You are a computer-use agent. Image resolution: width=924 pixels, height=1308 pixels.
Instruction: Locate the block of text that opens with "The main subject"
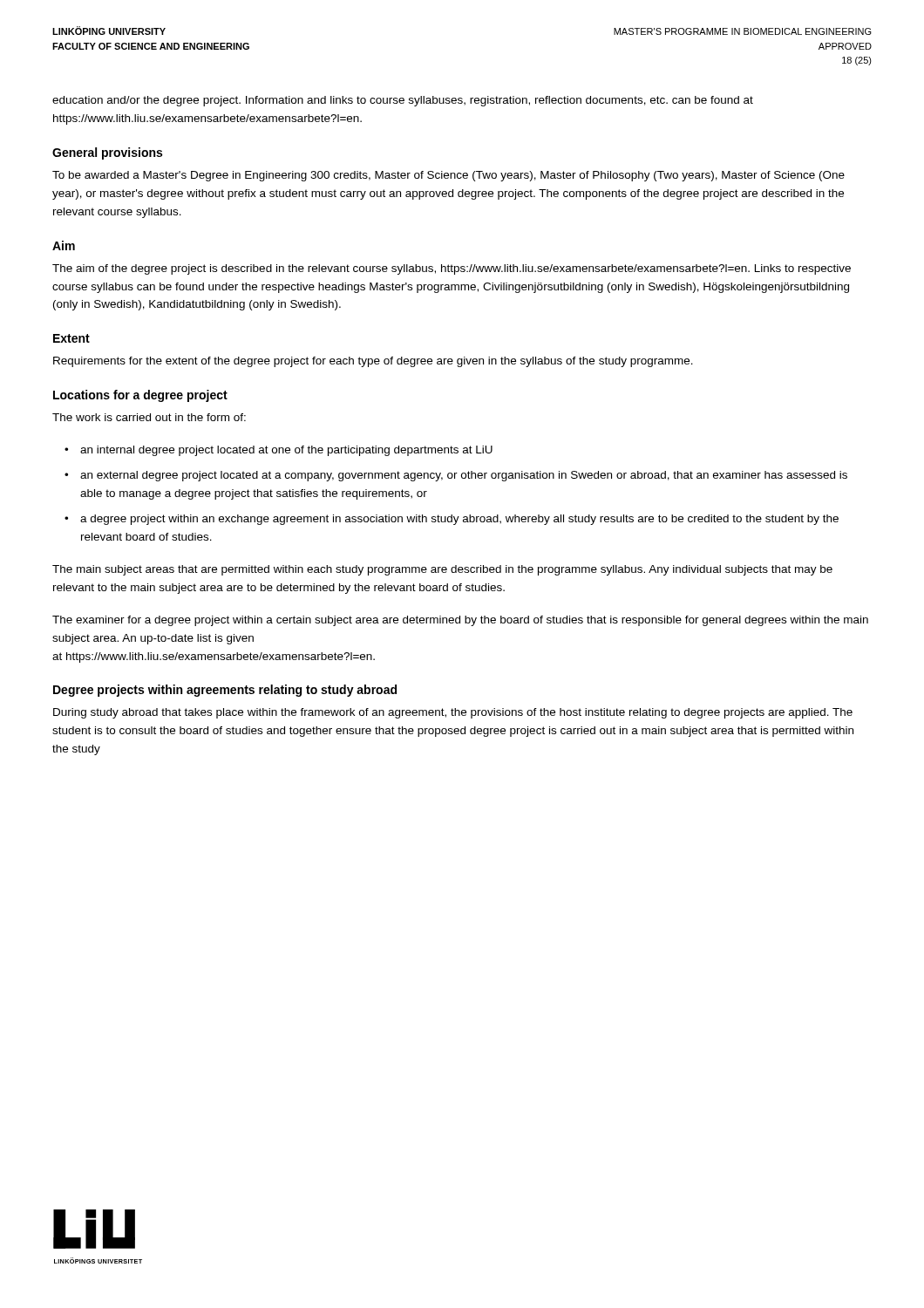tap(442, 578)
